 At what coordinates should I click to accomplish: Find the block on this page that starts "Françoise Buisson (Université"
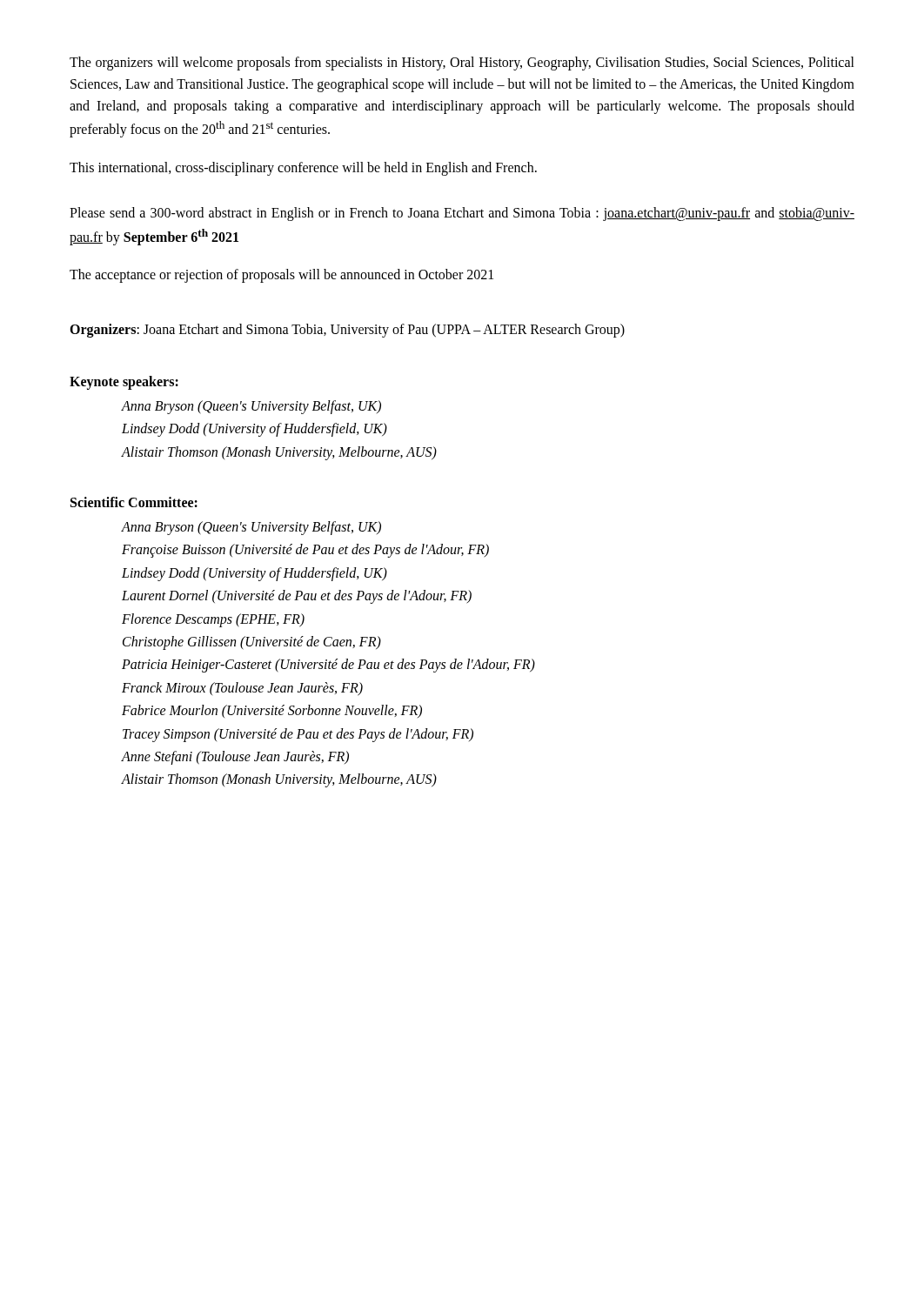(x=306, y=550)
